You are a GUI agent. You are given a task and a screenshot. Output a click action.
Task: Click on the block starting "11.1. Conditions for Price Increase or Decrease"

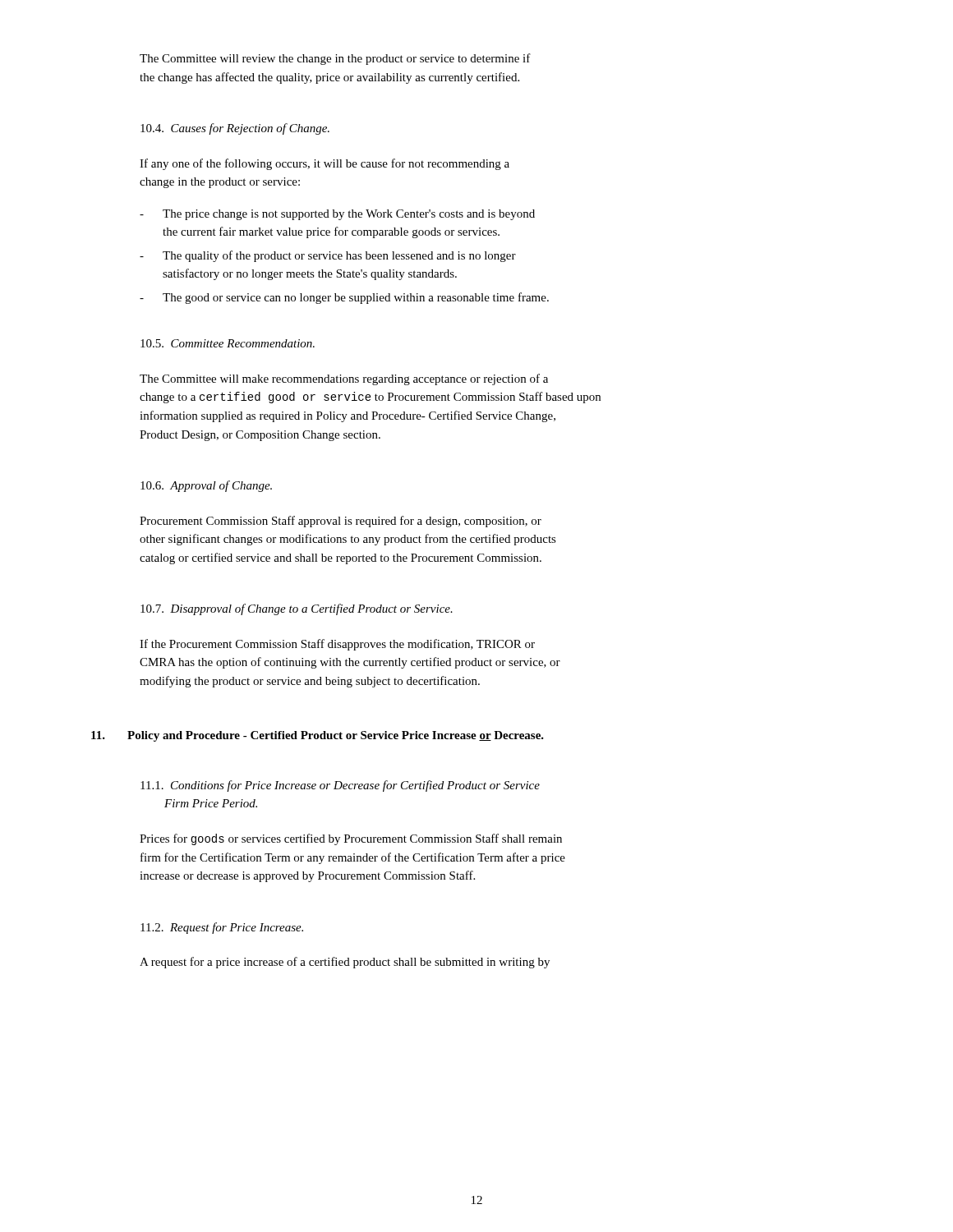(340, 794)
